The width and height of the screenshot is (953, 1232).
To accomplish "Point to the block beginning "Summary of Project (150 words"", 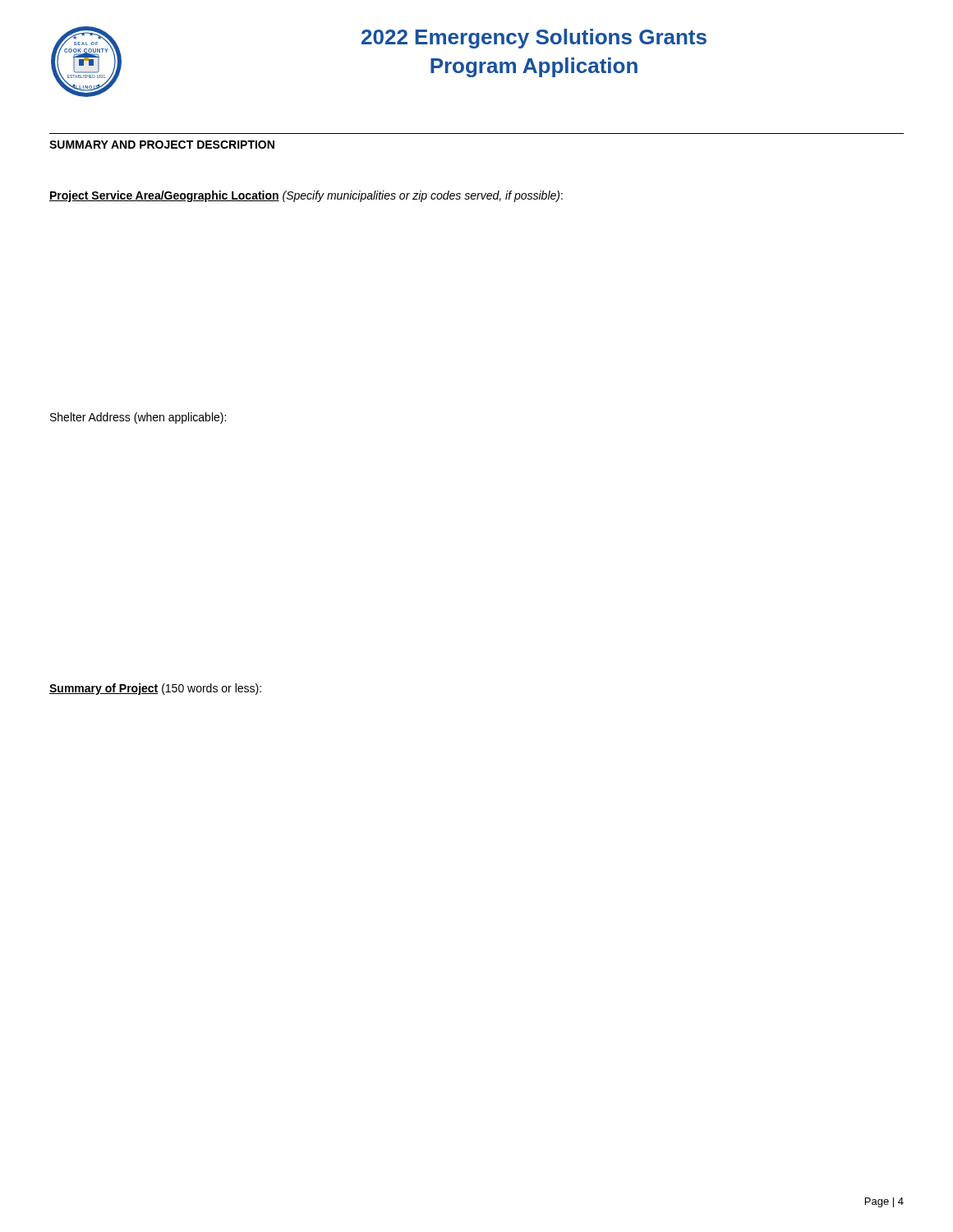I will (x=155, y=689).
